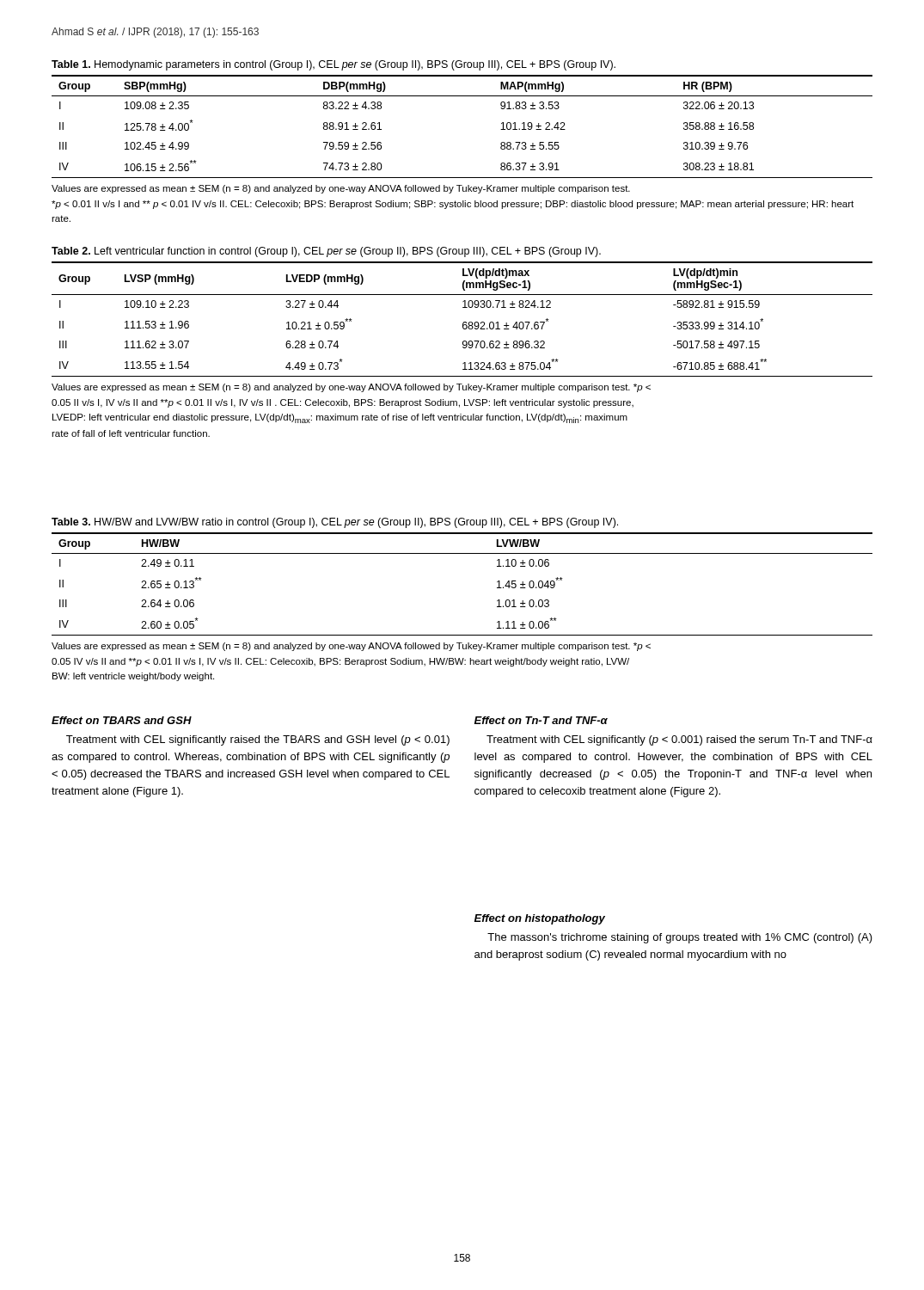Screen dimensions: 1290x924
Task: Locate the caption containing "Table 3. HW/BW and LVW/BW ratio"
Action: click(x=335, y=522)
